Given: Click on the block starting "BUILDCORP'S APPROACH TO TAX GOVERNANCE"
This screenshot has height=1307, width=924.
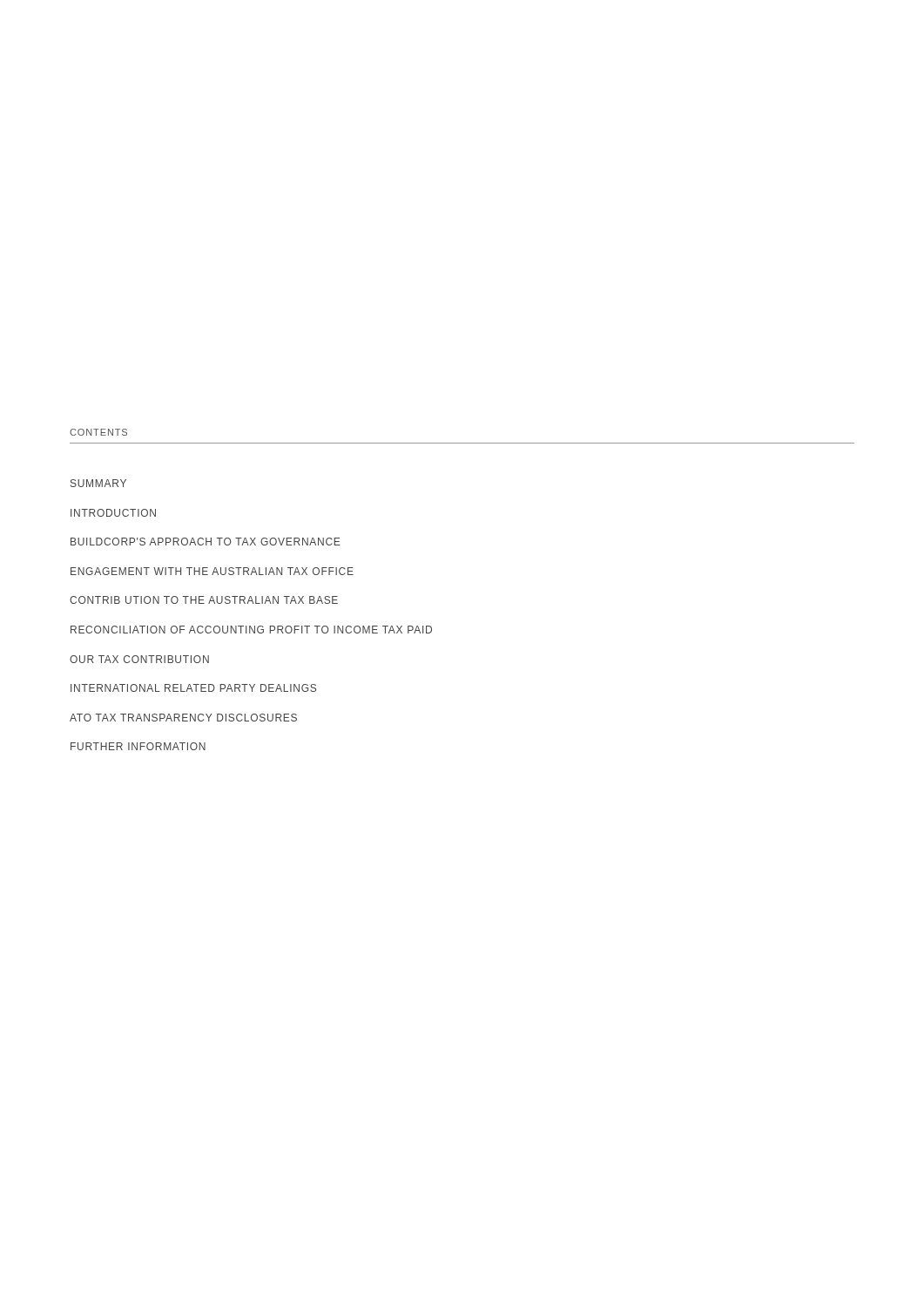Looking at the screenshot, I should pyautogui.click(x=205, y=542).
